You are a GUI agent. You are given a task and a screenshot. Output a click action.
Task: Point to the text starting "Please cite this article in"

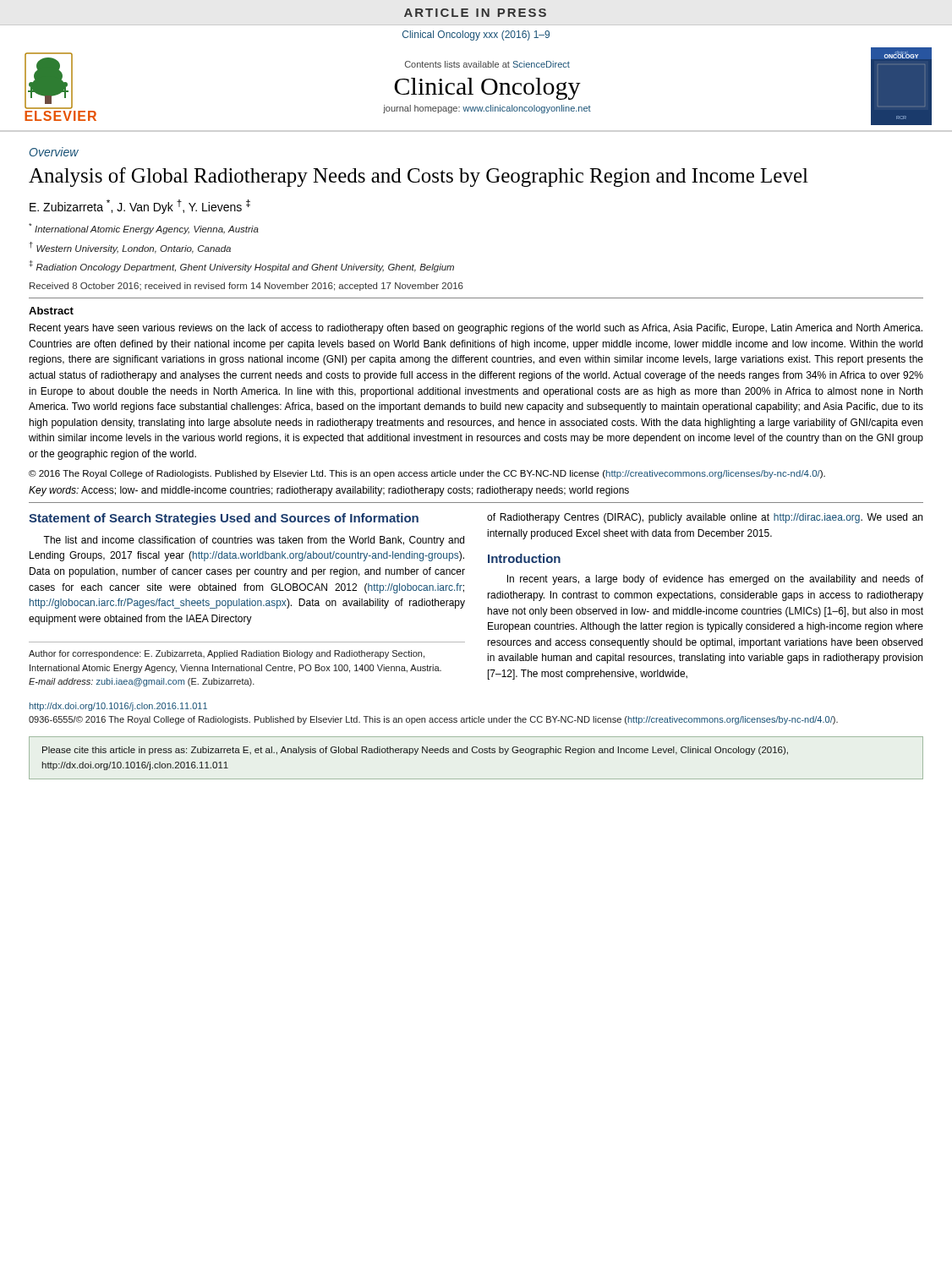tap(415, 757)
